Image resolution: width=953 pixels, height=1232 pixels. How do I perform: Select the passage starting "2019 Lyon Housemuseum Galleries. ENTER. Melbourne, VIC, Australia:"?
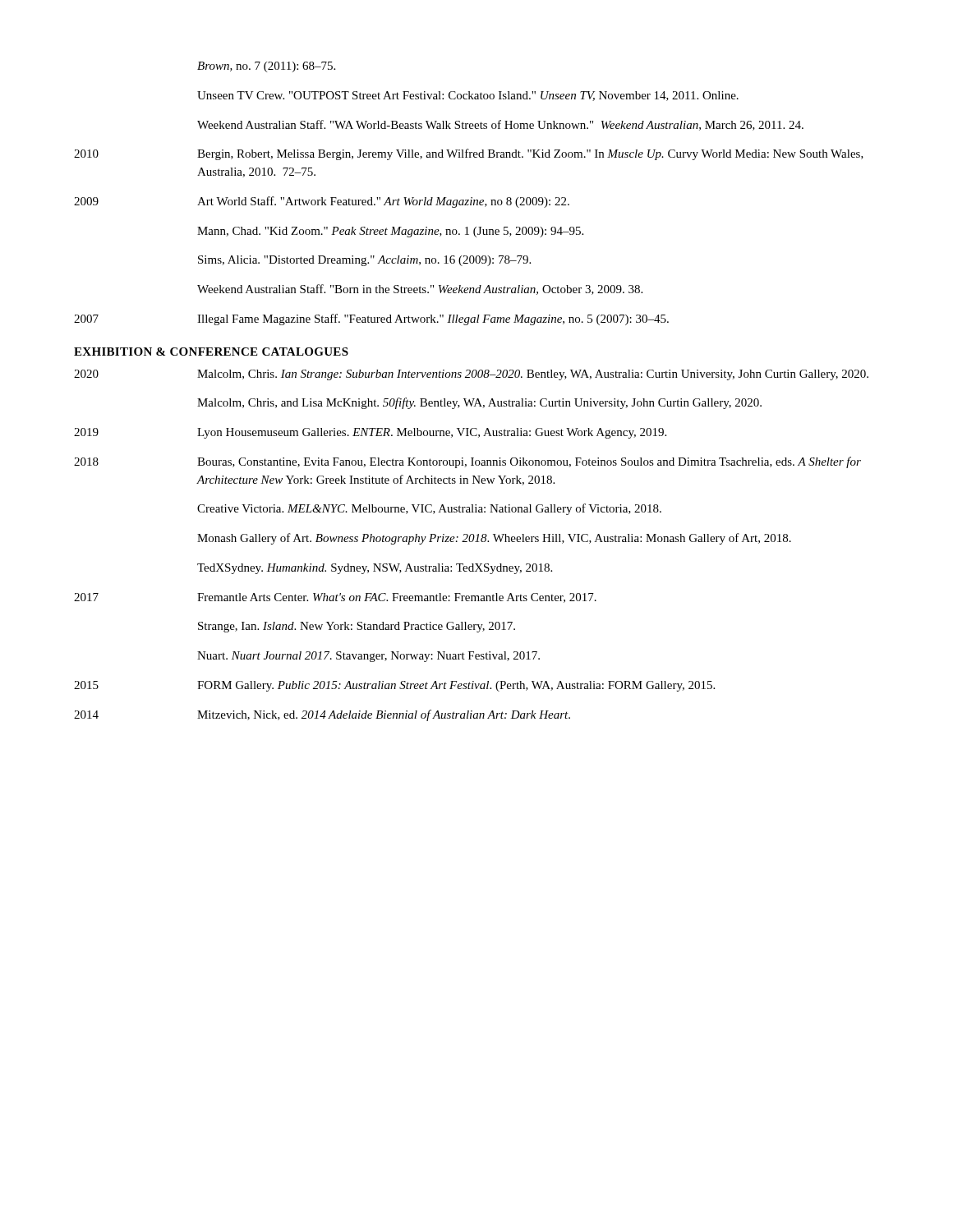pyautogui.click(x=476, y=433)
